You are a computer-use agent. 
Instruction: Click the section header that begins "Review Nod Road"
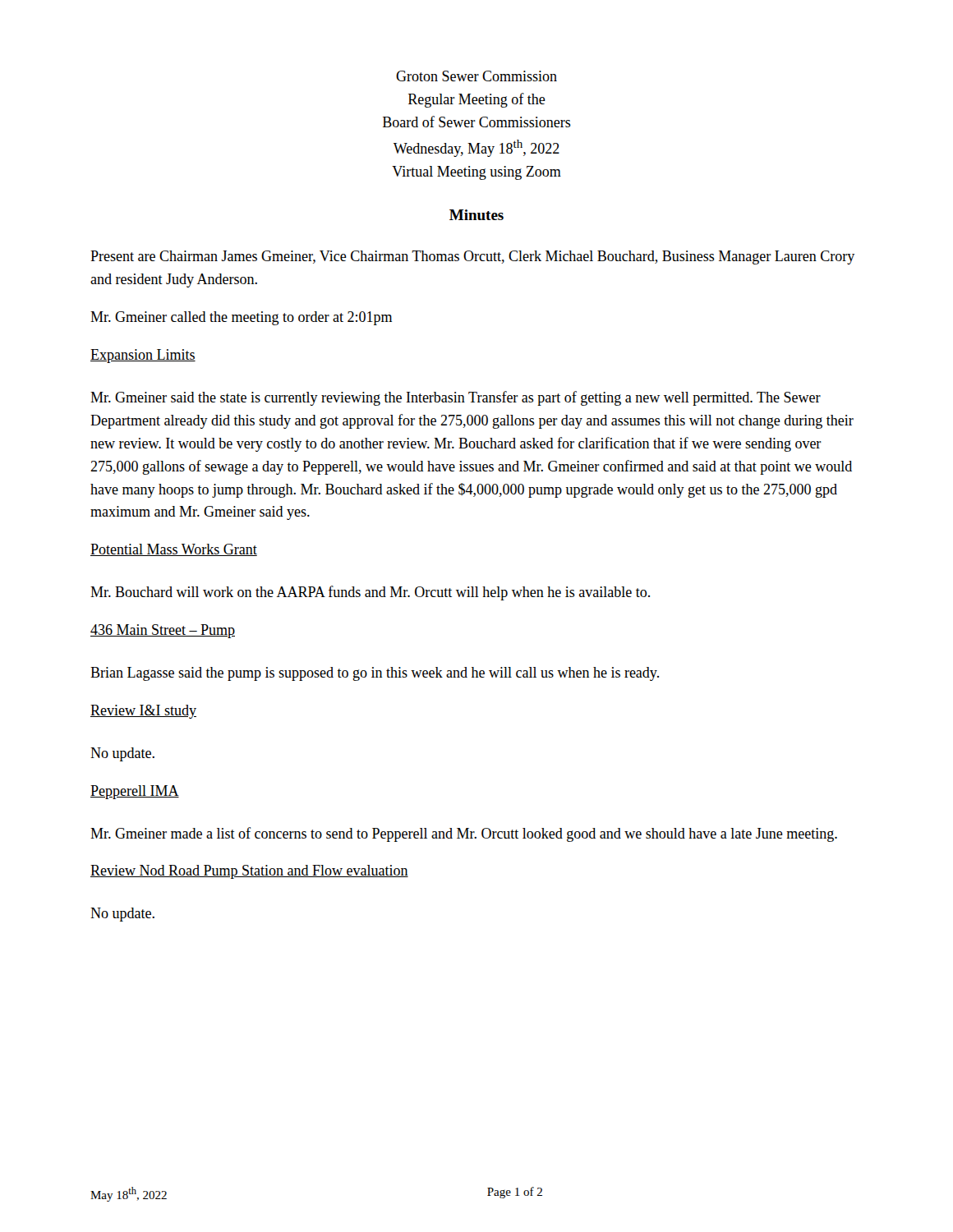[249, 871]
